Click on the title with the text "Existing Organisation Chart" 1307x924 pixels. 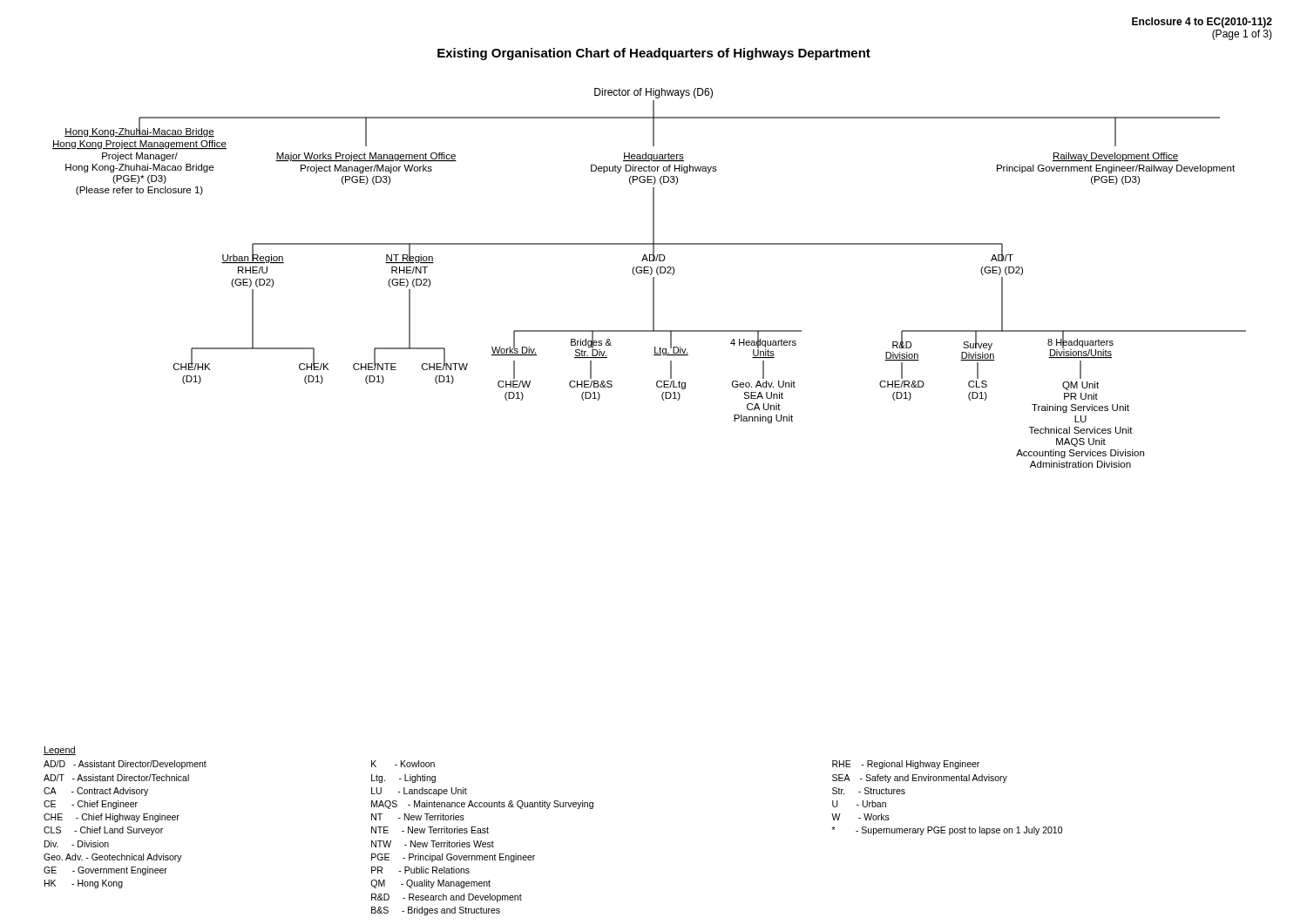click(x=654, y=53)
